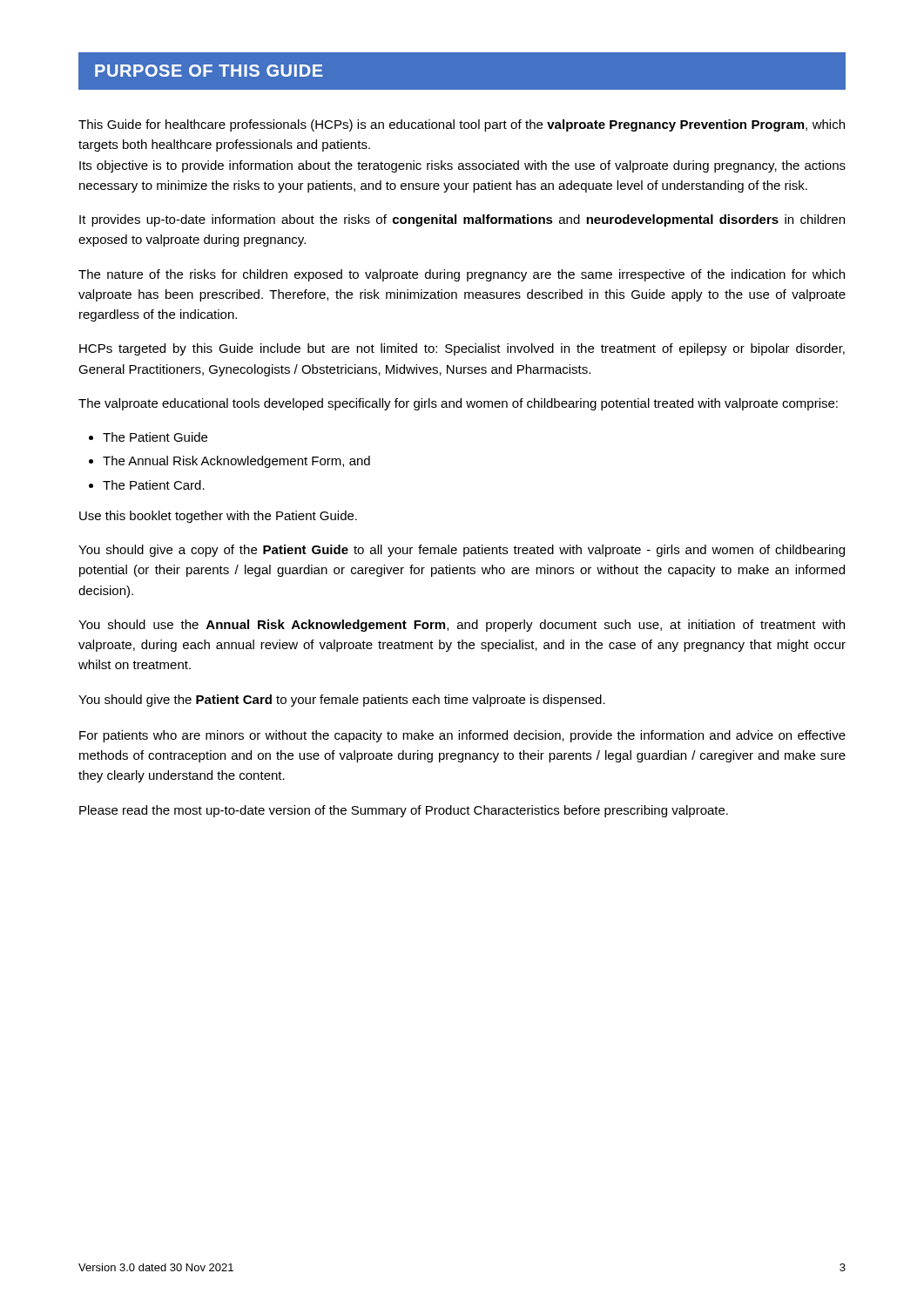Point to the block beginning "You should give a copy of the"

(x=462, y=570)
